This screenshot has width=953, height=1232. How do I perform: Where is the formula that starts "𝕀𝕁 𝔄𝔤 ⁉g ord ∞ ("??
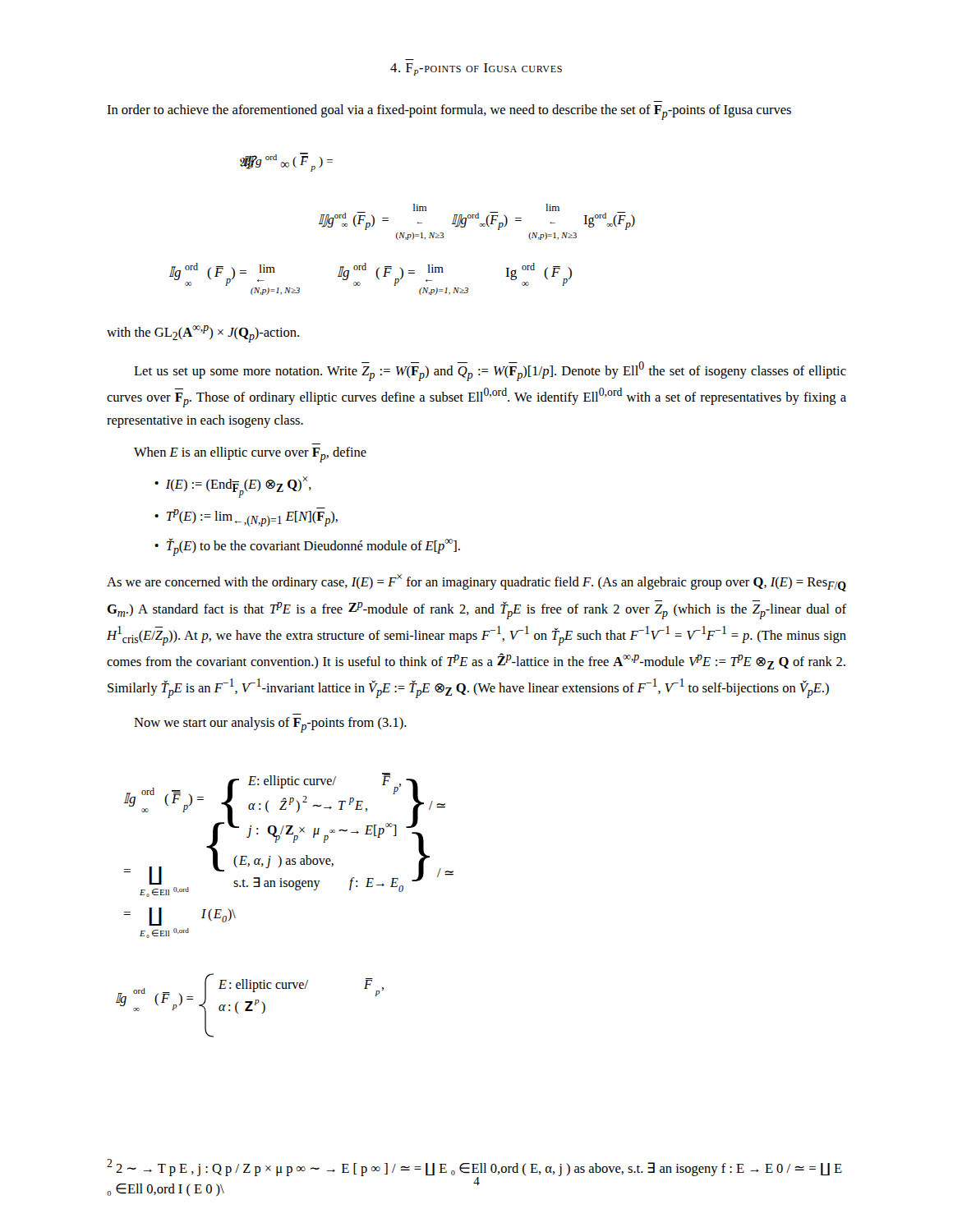[286, 162]
